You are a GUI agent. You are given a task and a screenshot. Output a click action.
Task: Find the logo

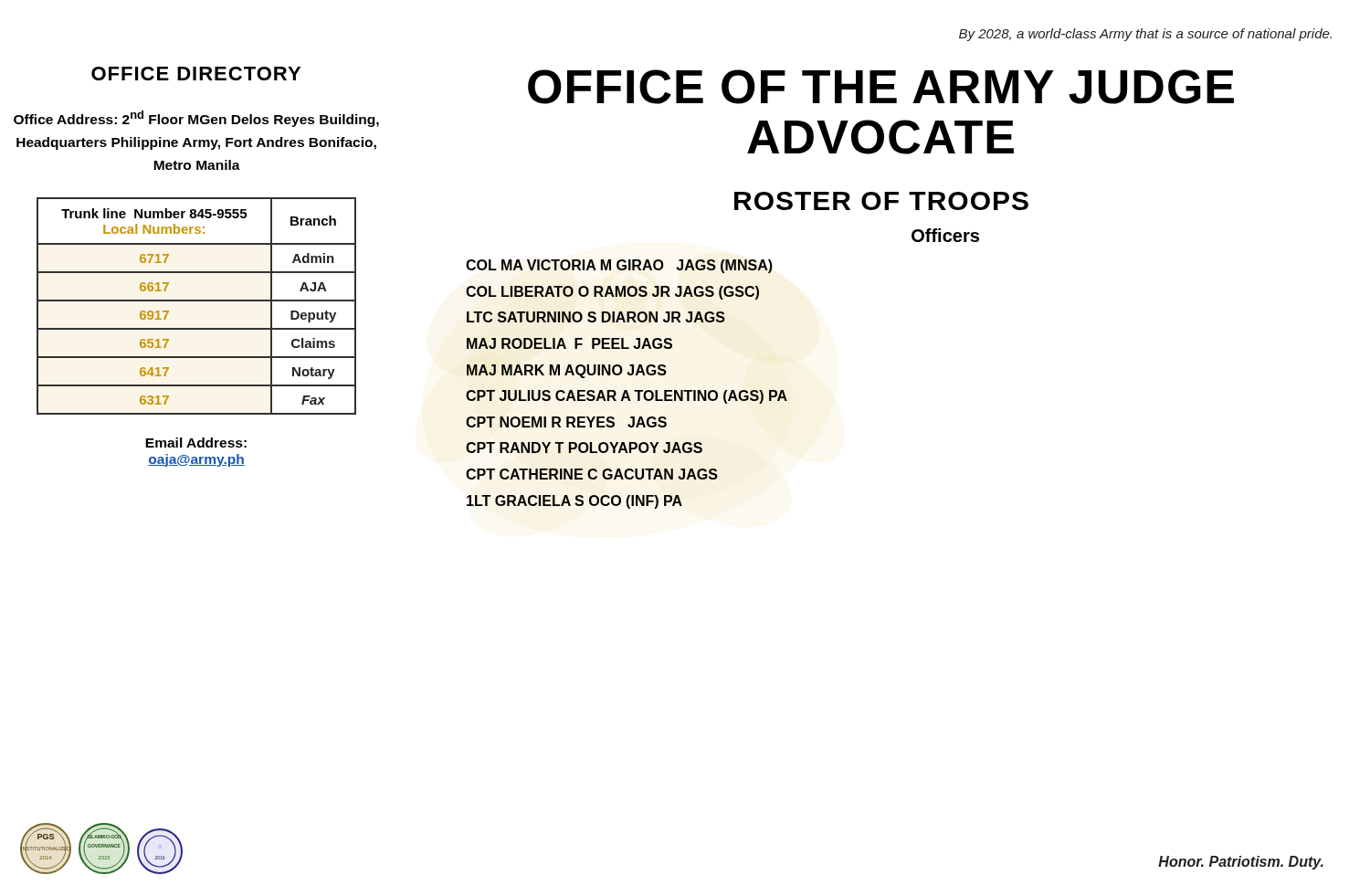click(x=101, y=849)
